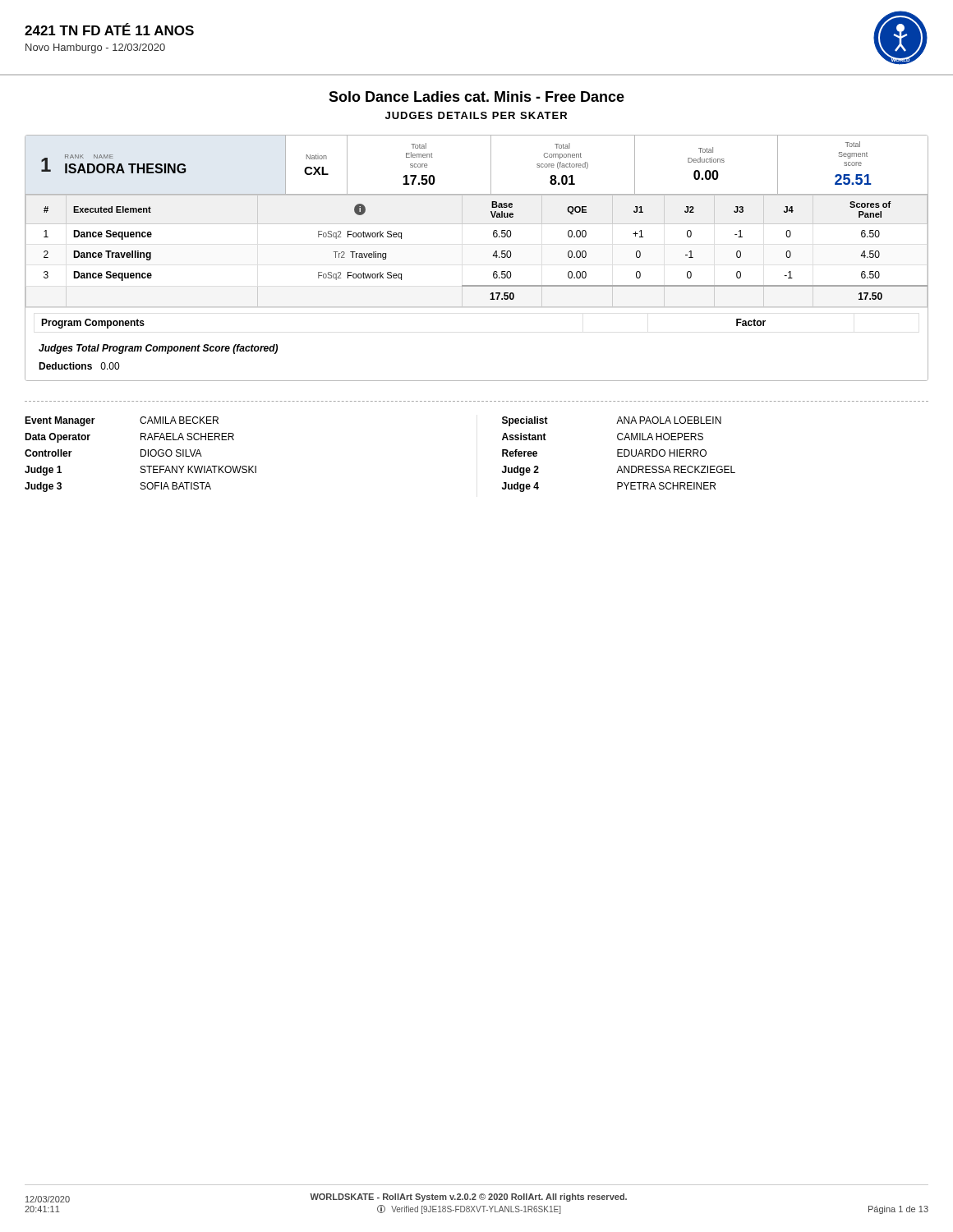Find the title on this page that starts "Solo Dance Ladies cat. Minis"

pos(476,97)
